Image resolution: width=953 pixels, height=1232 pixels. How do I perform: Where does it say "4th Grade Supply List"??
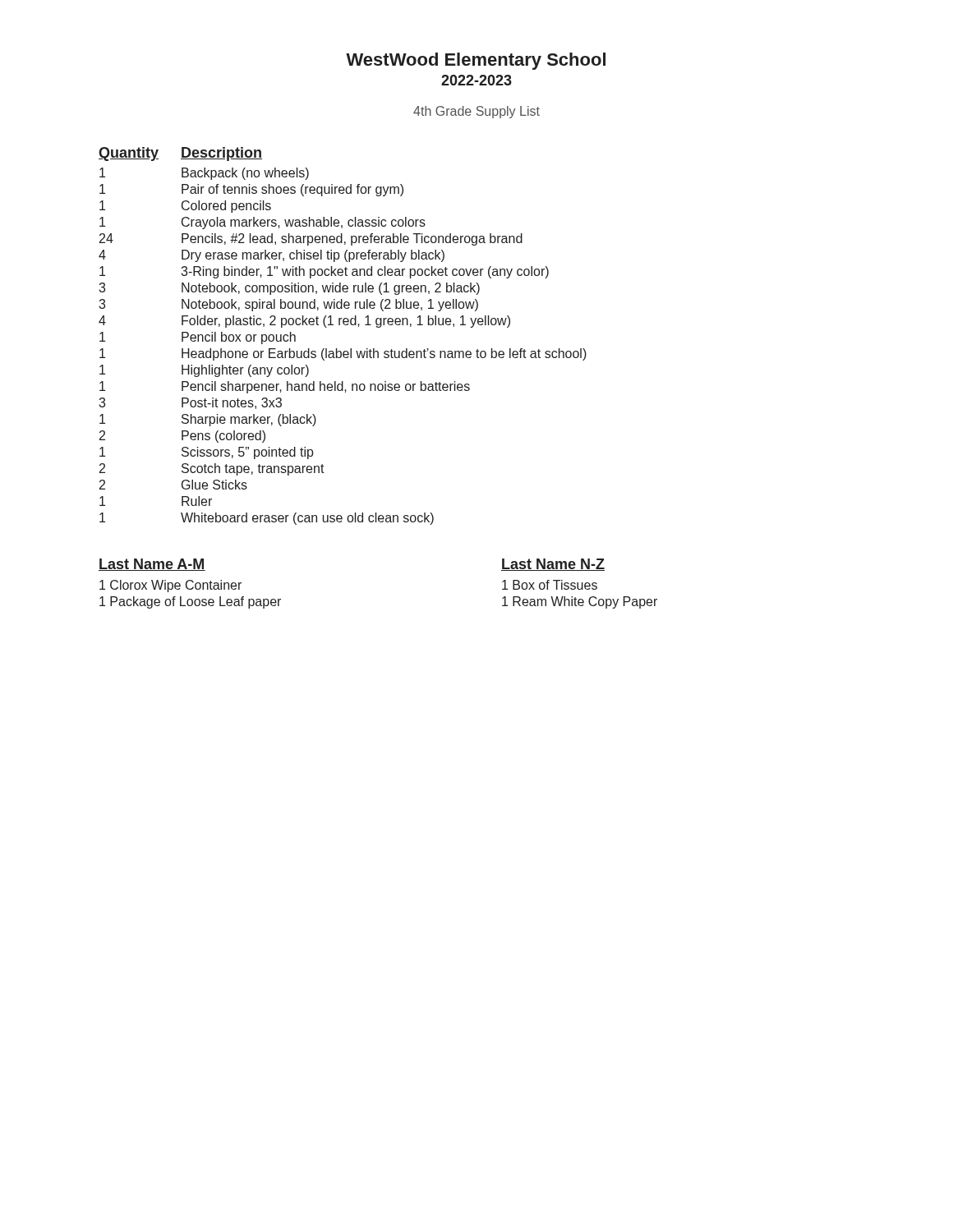pyautogui.click(x=476, y=111)
